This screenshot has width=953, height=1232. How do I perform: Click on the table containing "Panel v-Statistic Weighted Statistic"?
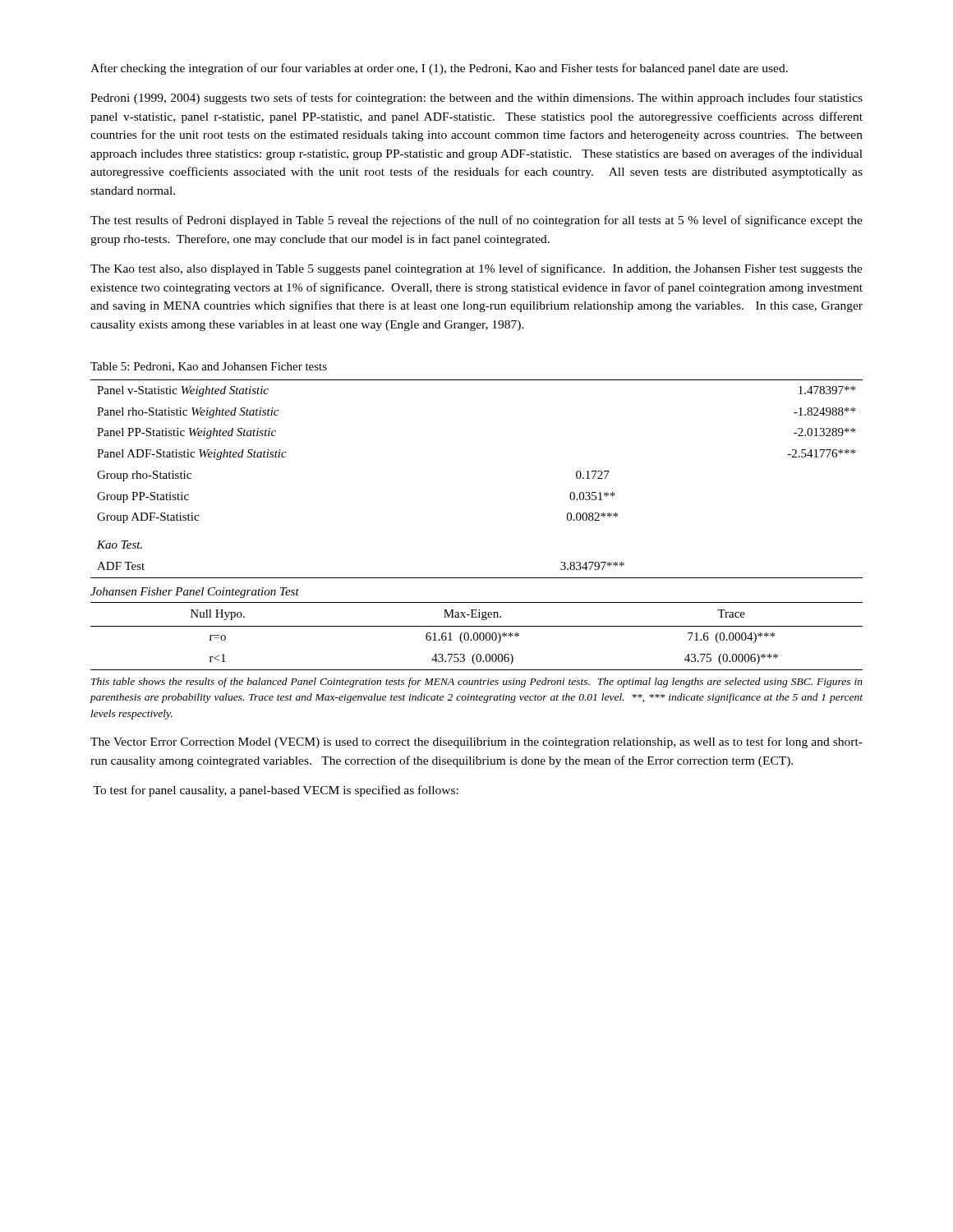pos(476,525)
